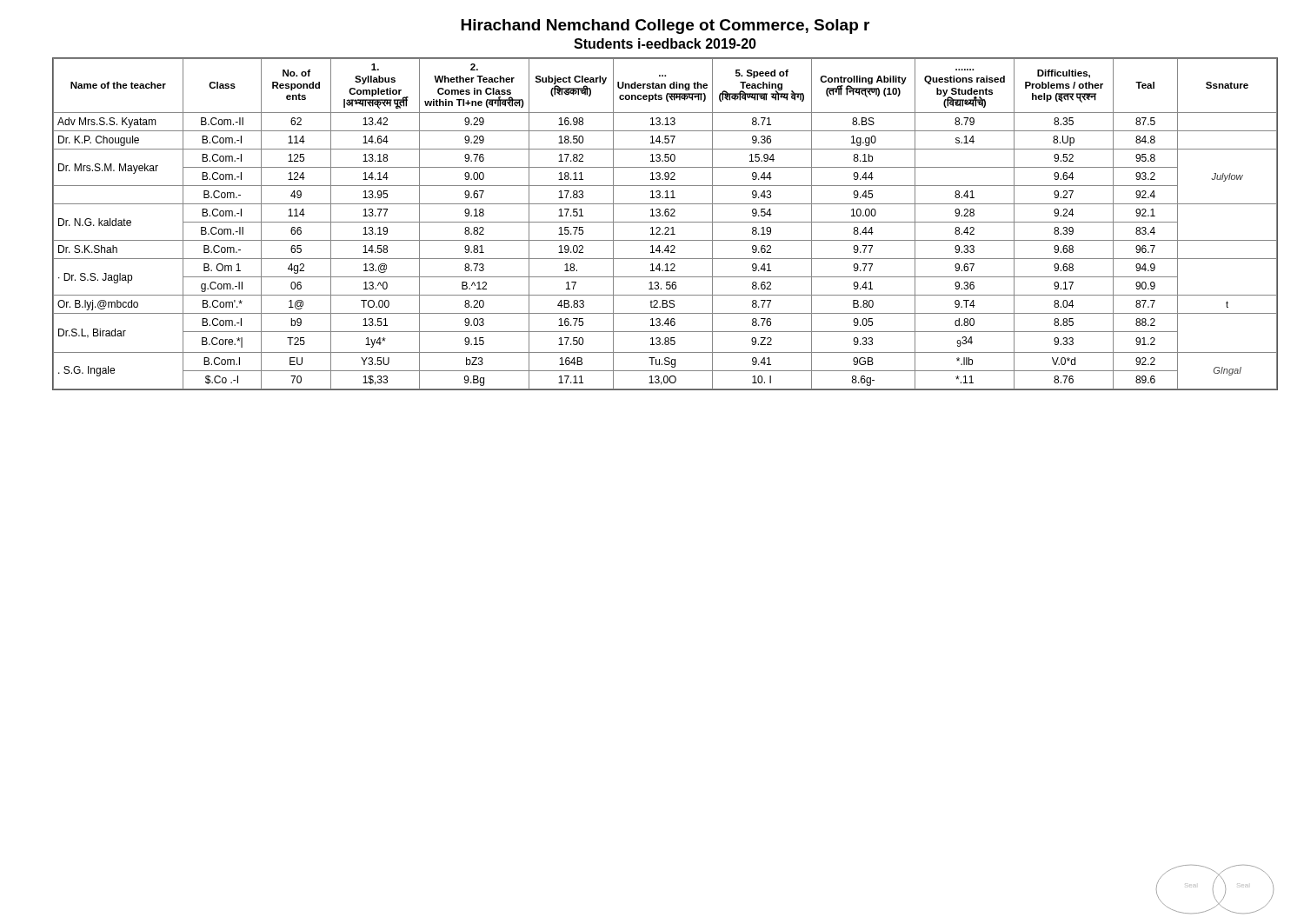
Task: Locate the section header containing "Students i-eedback 2019-20"
Action: click(665, 44)
